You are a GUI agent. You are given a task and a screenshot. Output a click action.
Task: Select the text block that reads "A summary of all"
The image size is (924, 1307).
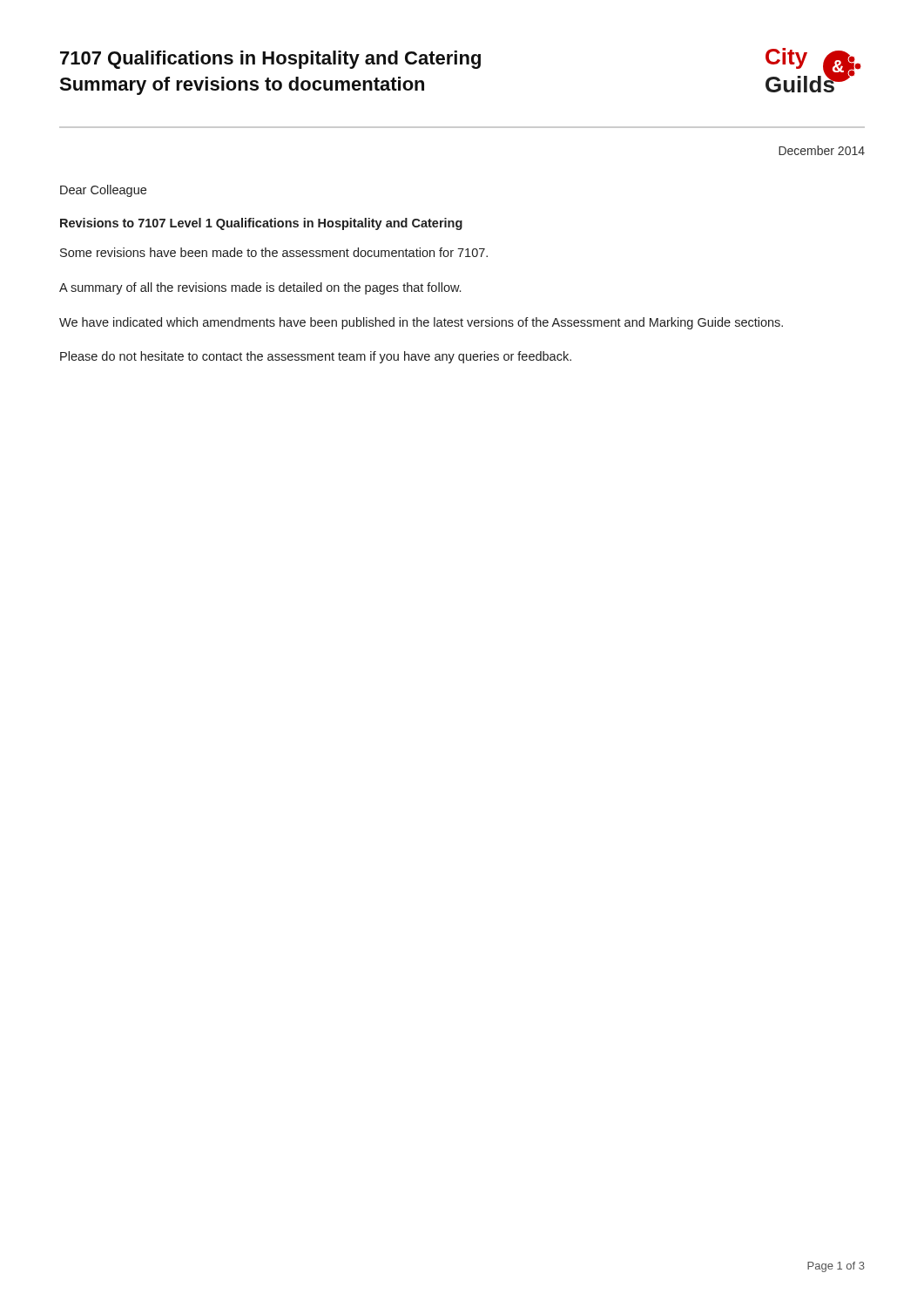[261, 287]
